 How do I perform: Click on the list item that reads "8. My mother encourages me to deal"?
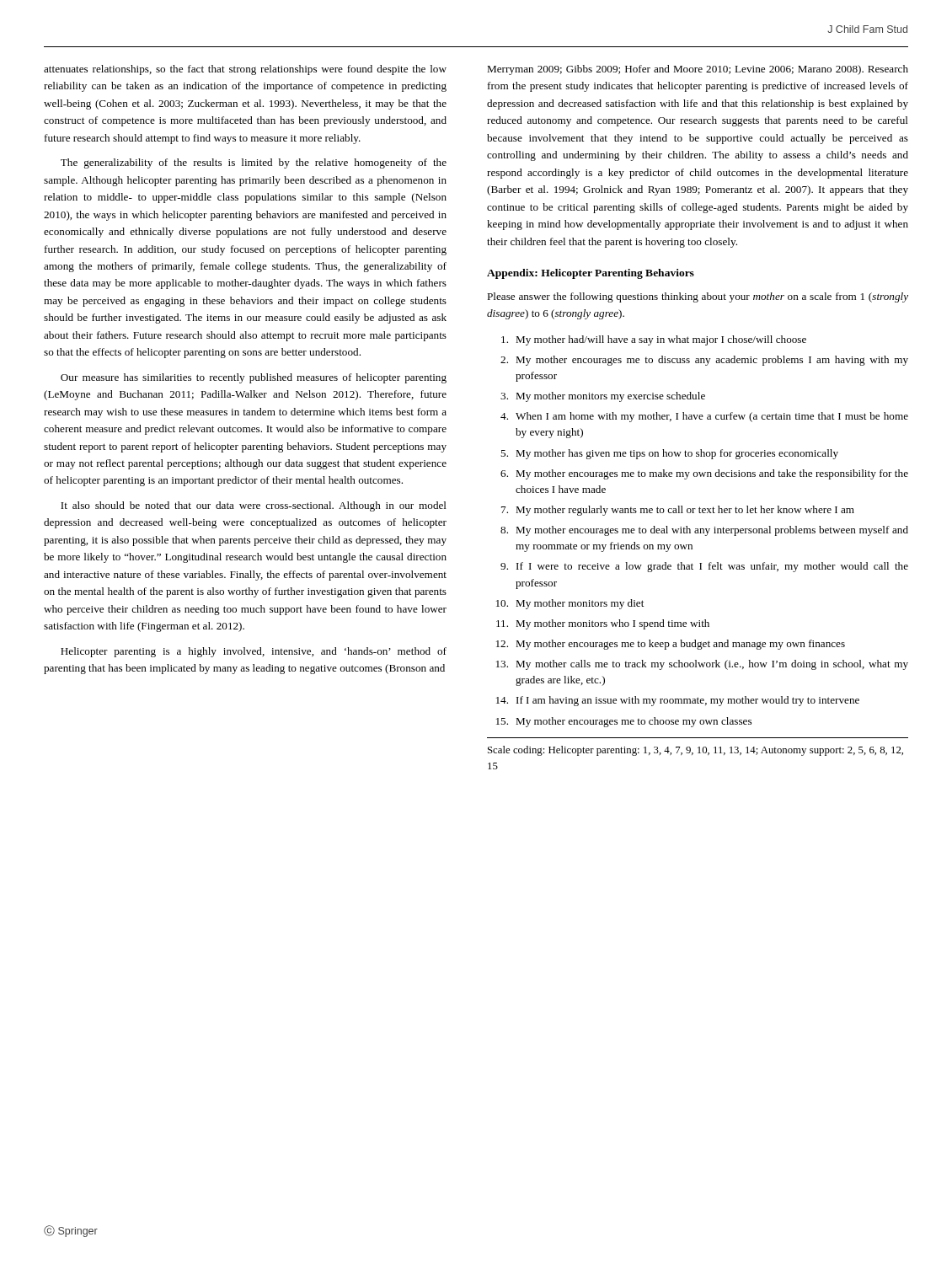[698, 538]
